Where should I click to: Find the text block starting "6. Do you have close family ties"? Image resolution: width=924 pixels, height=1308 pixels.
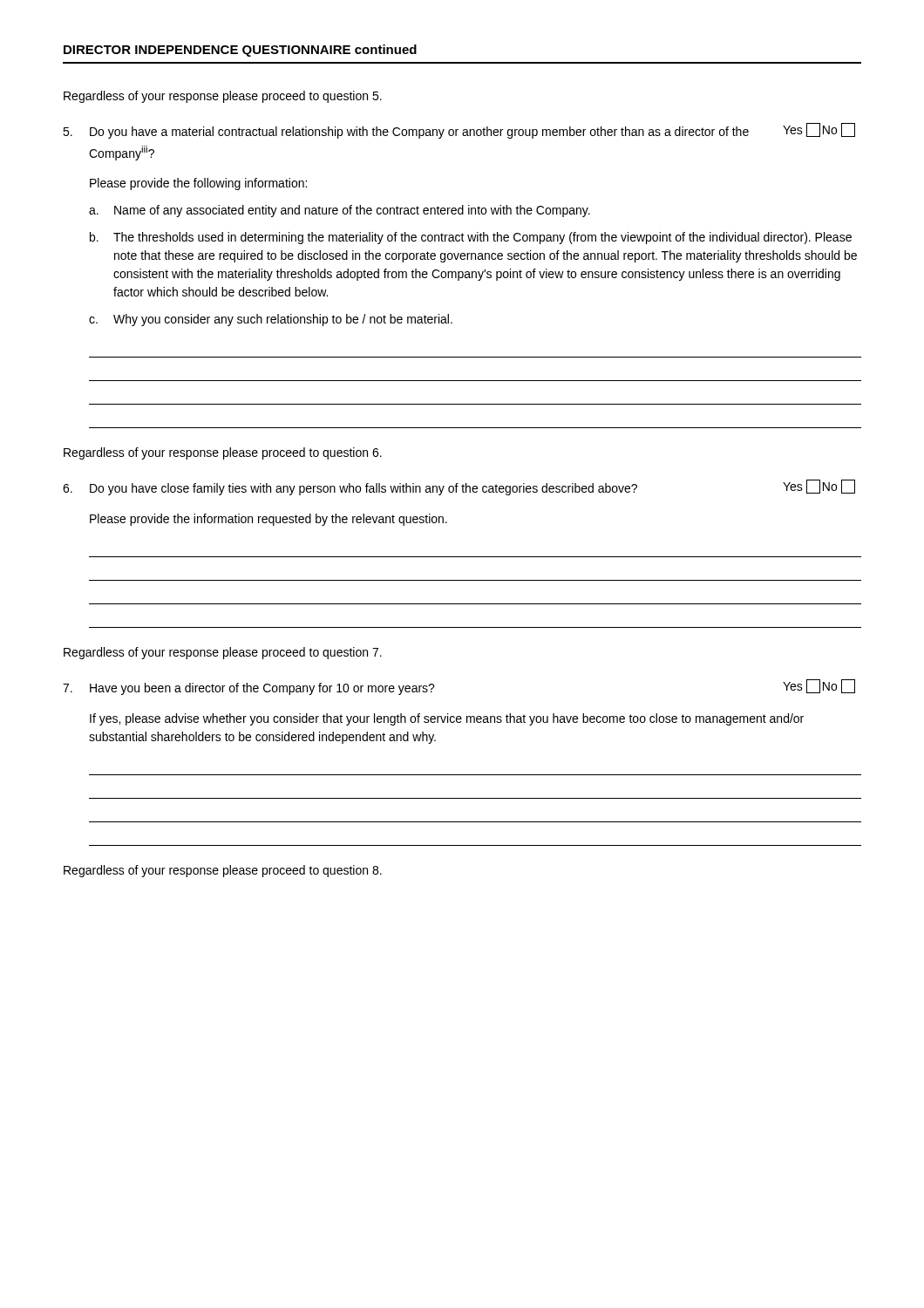[462, 489]
